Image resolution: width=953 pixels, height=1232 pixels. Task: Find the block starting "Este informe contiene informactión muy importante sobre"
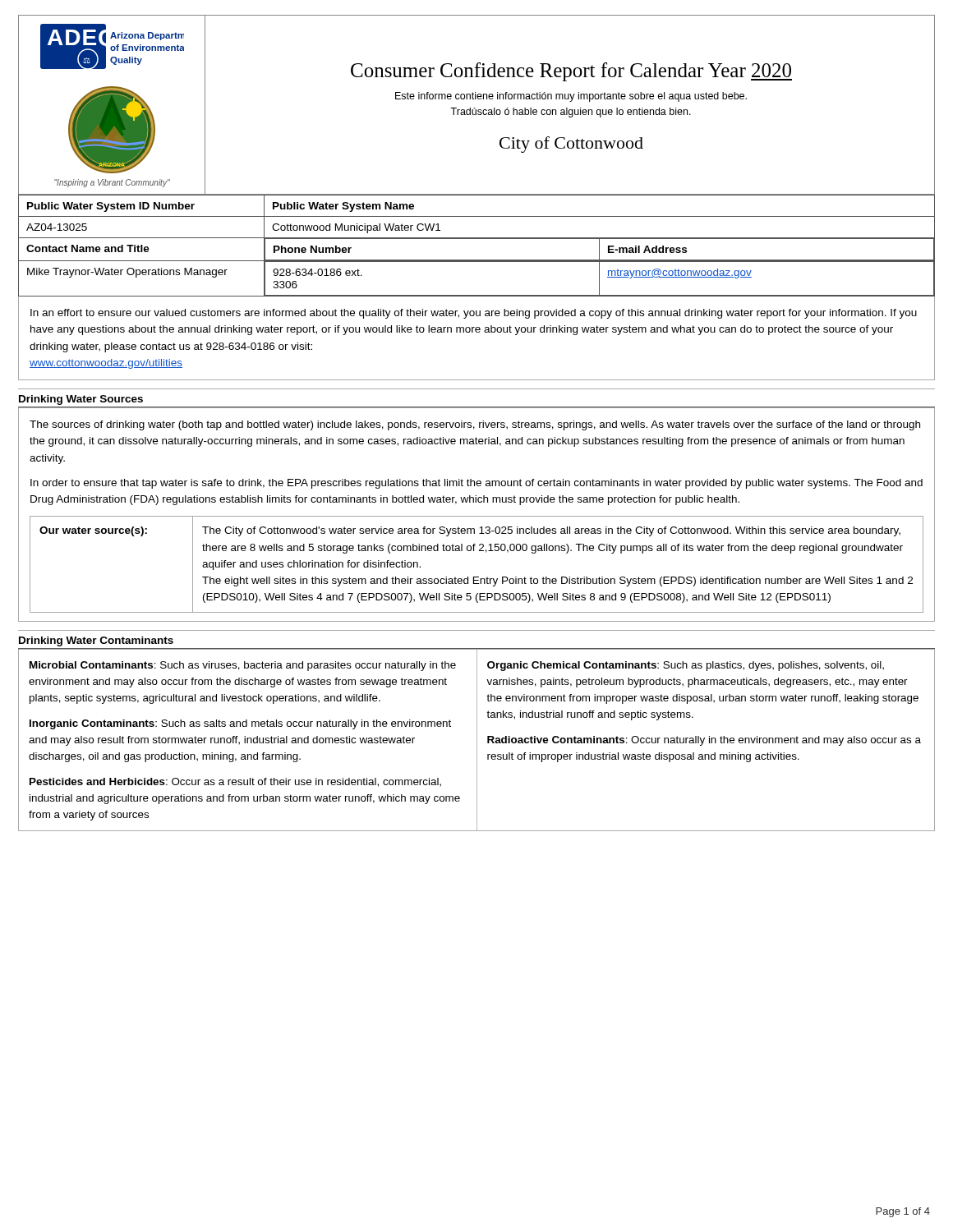point(571,104)
